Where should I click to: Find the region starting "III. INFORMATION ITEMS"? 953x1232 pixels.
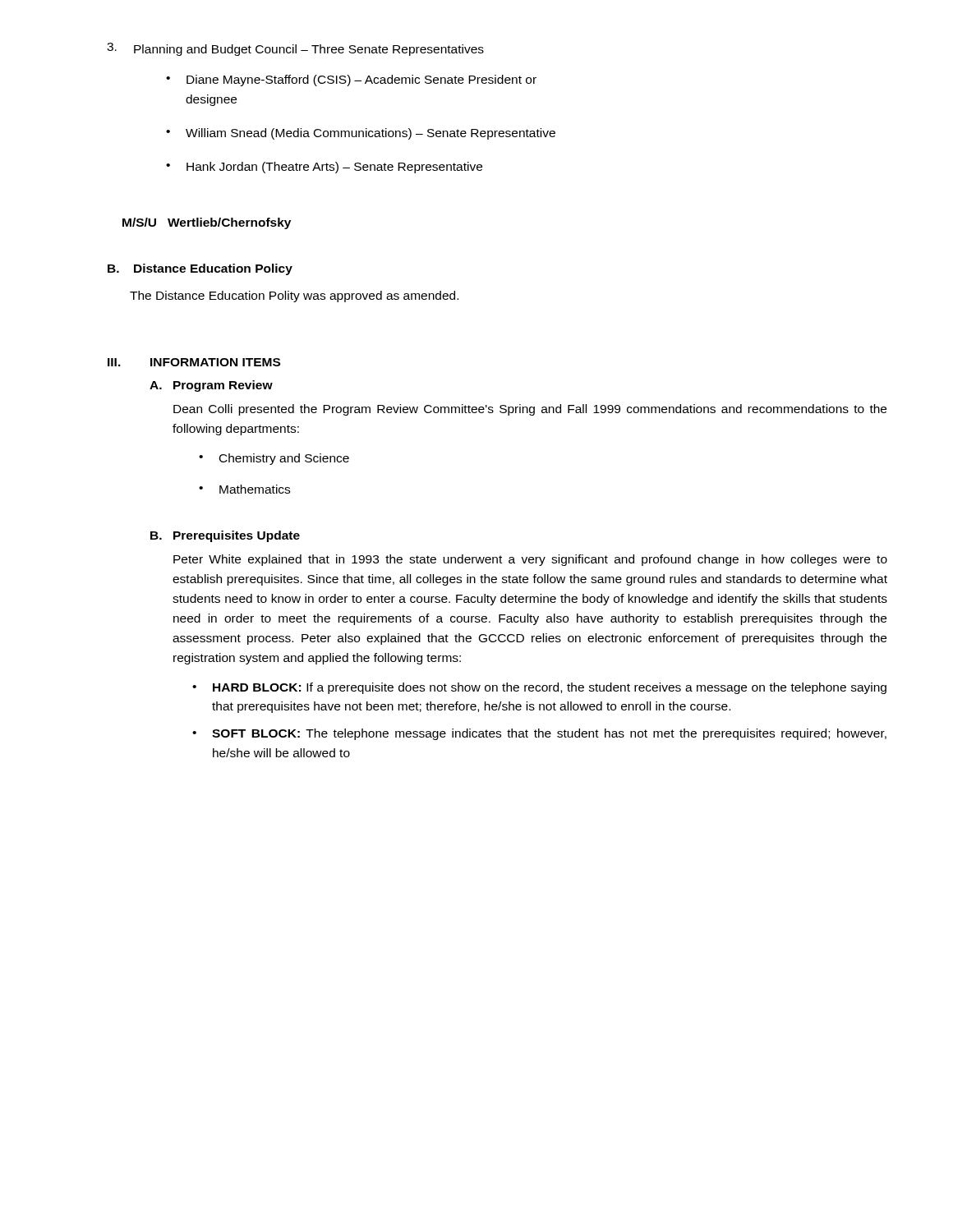194,362
